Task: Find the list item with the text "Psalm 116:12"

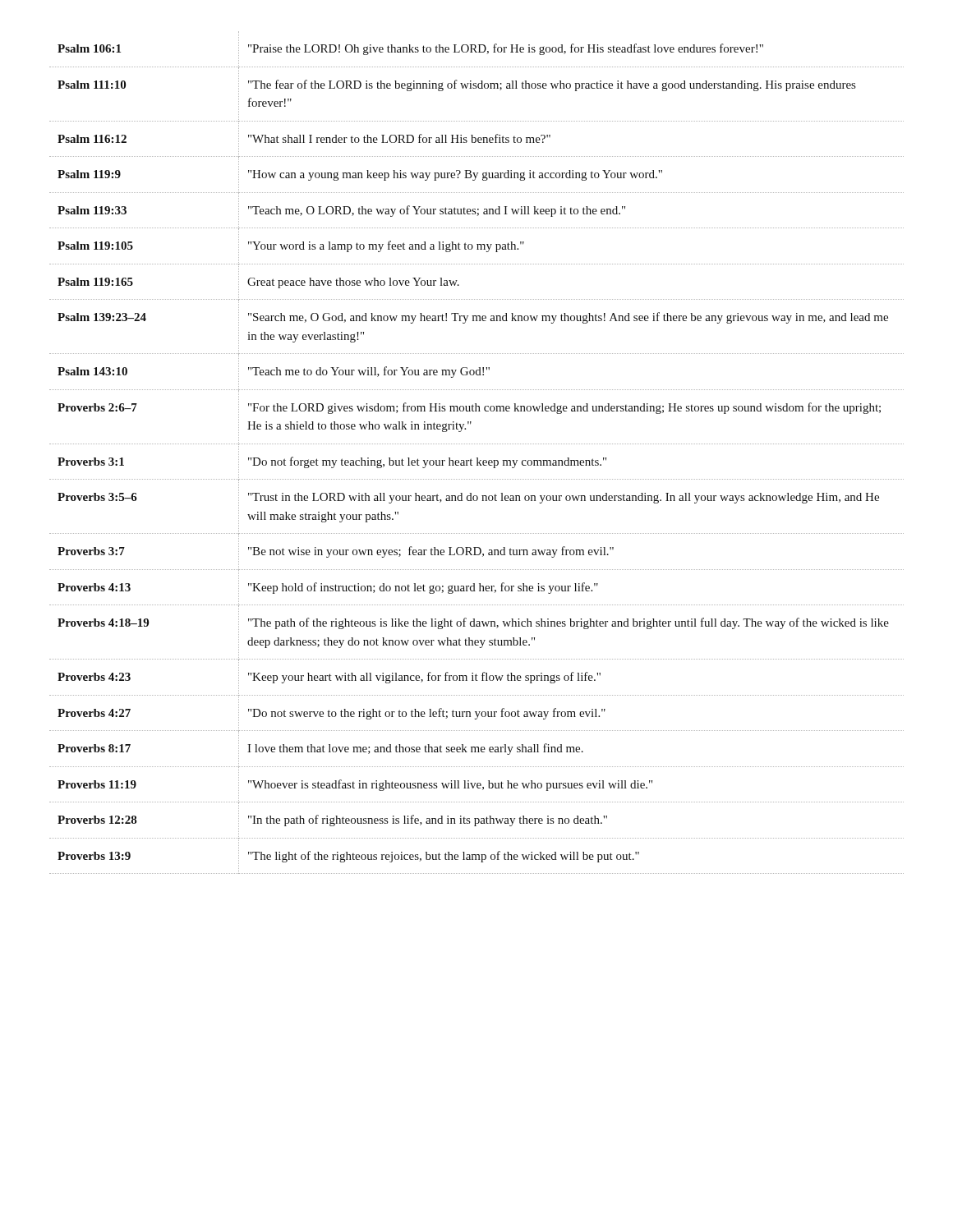Action: [92, 138]
